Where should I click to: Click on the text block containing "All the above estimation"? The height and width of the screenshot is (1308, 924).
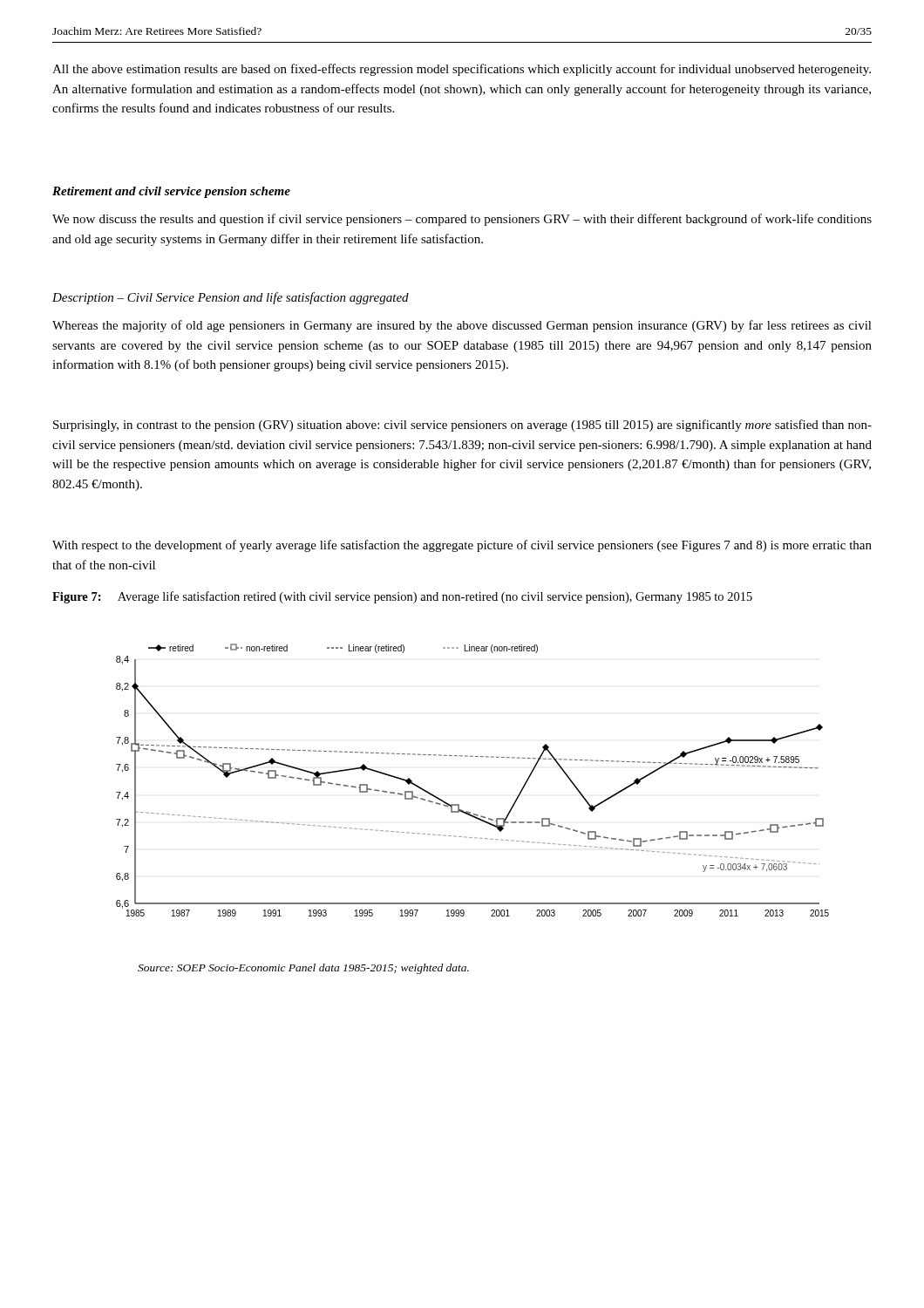coord(462,88)
